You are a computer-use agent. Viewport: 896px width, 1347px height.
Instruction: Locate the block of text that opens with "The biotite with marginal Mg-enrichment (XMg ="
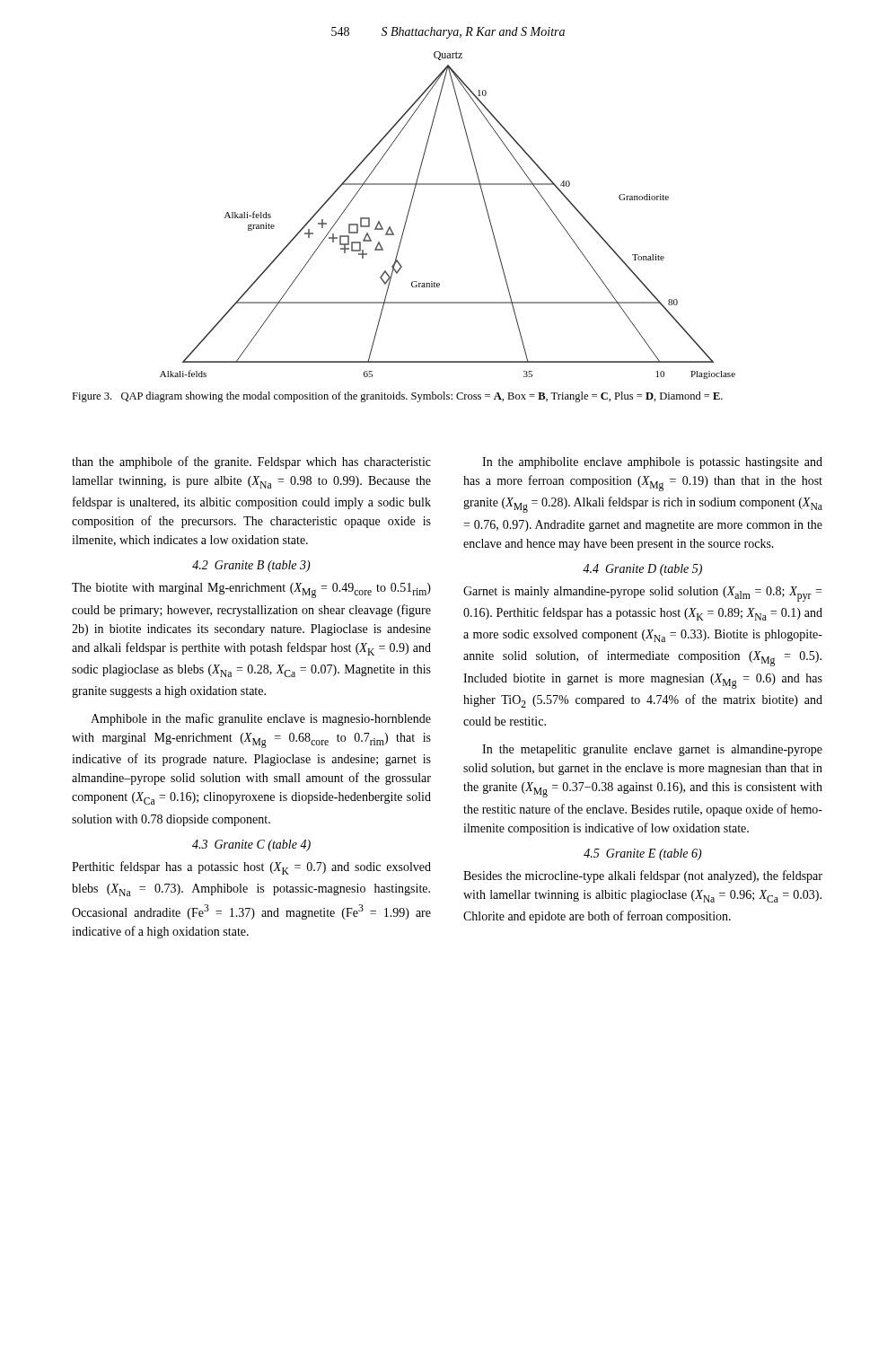(251, 640)
